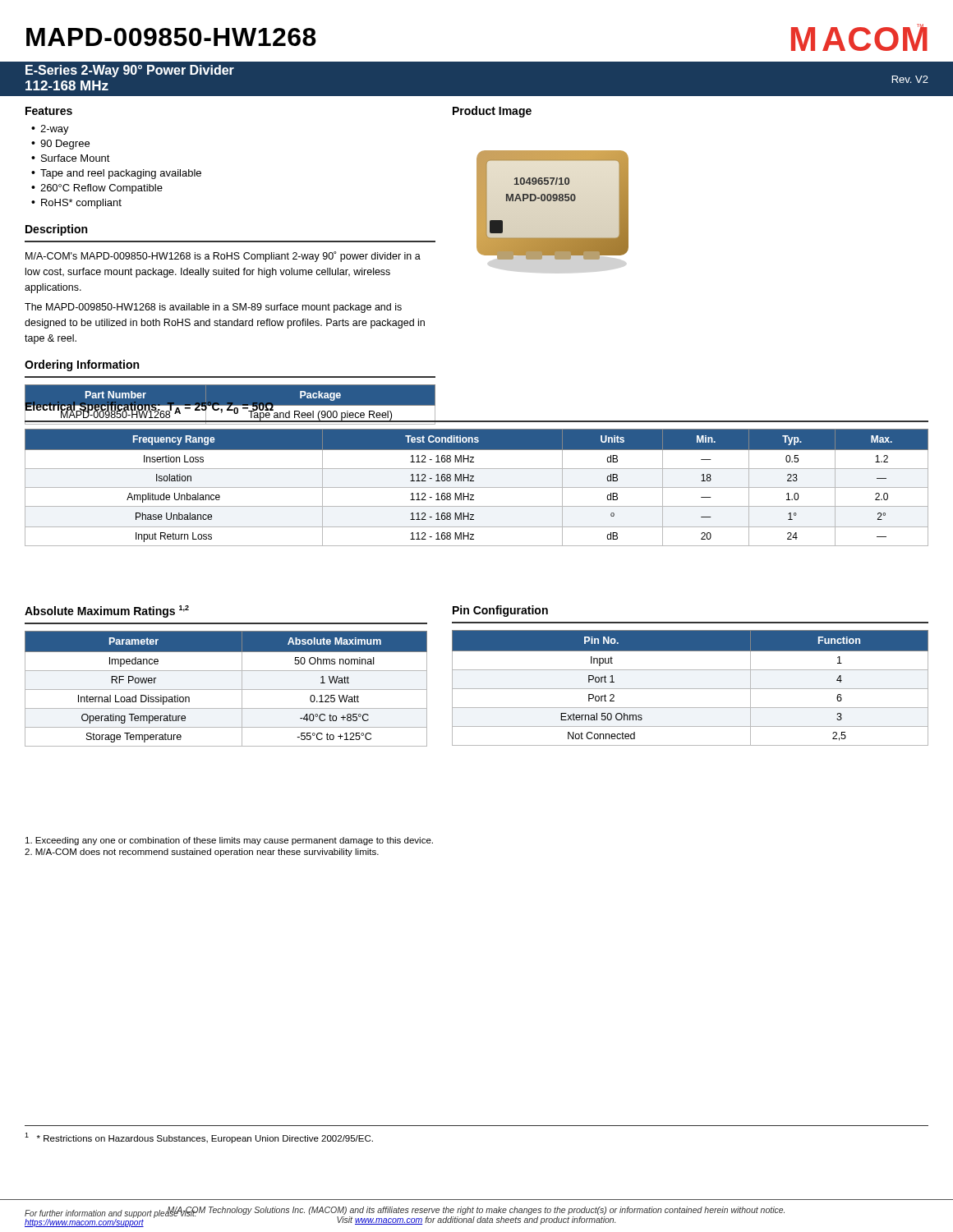Click on the block starting "Ordering Information"
The width and height of the screenshot is (953, 1232).
(x=82, y=364)
